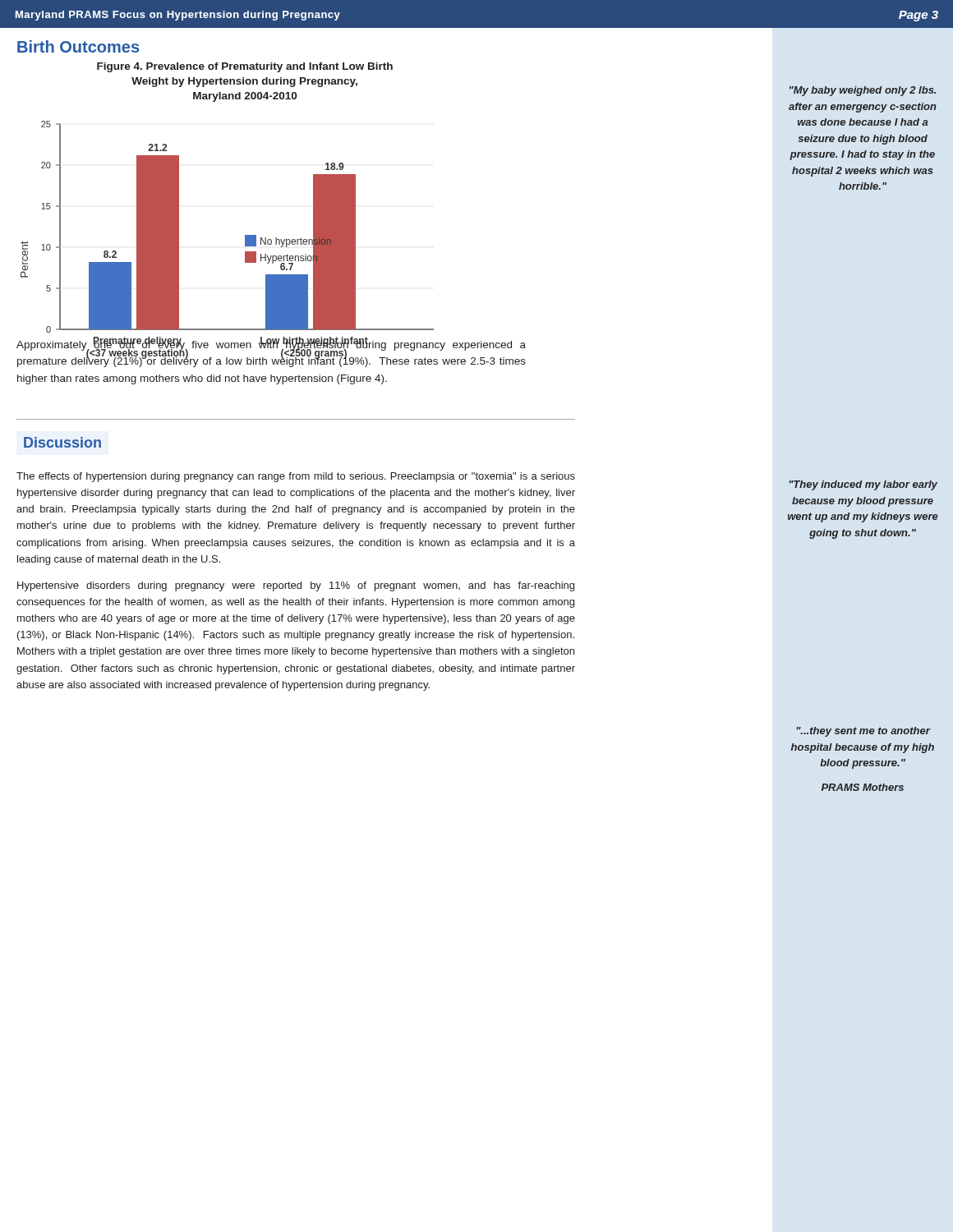
Task: Find the section header containing "Birth Outcomes"
Action: [78, 47]
